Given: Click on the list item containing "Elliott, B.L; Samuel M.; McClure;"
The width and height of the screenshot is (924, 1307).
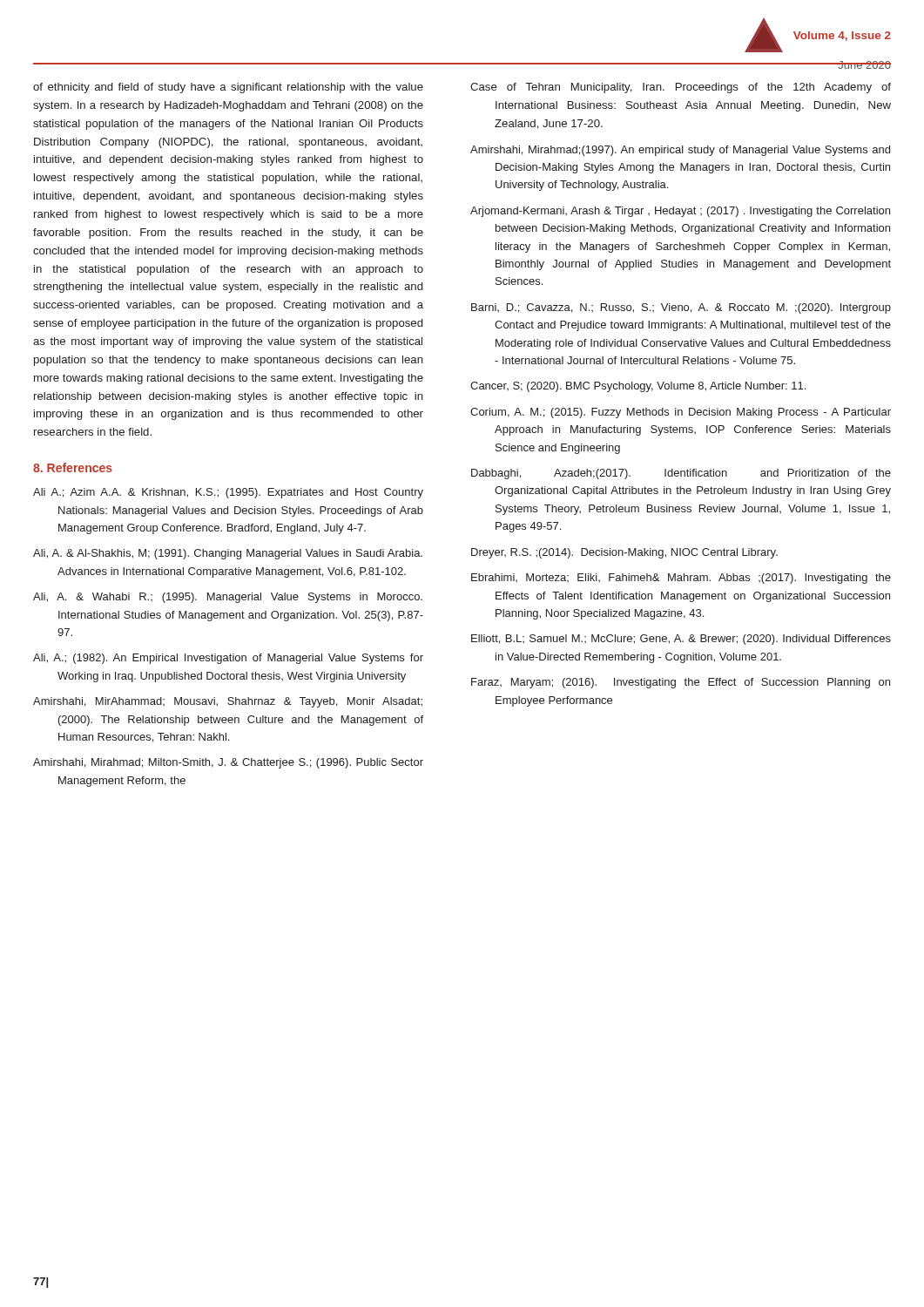Looking at the screenshot, I should pos(681,647).
